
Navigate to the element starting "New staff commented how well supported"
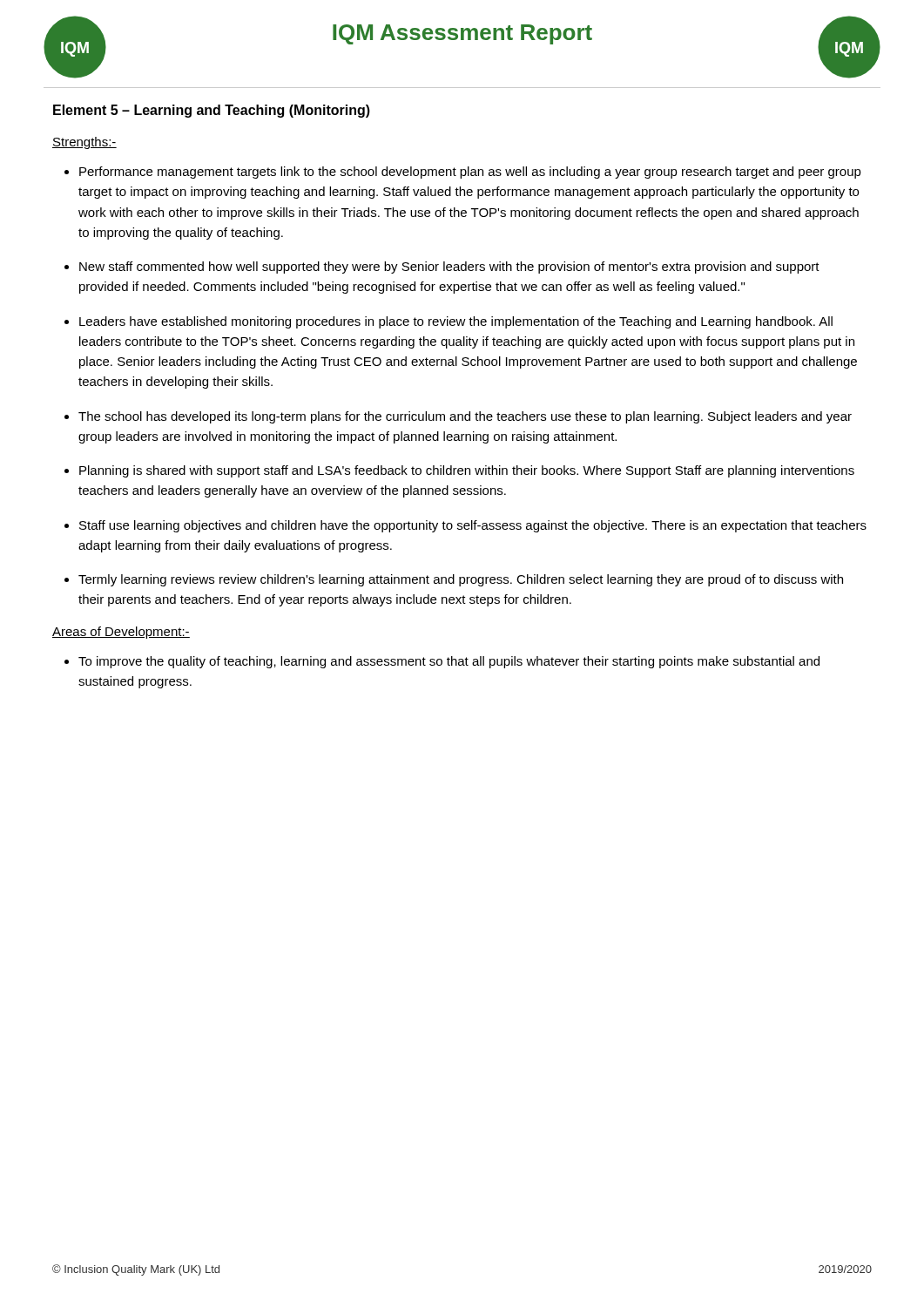(449, 276)
